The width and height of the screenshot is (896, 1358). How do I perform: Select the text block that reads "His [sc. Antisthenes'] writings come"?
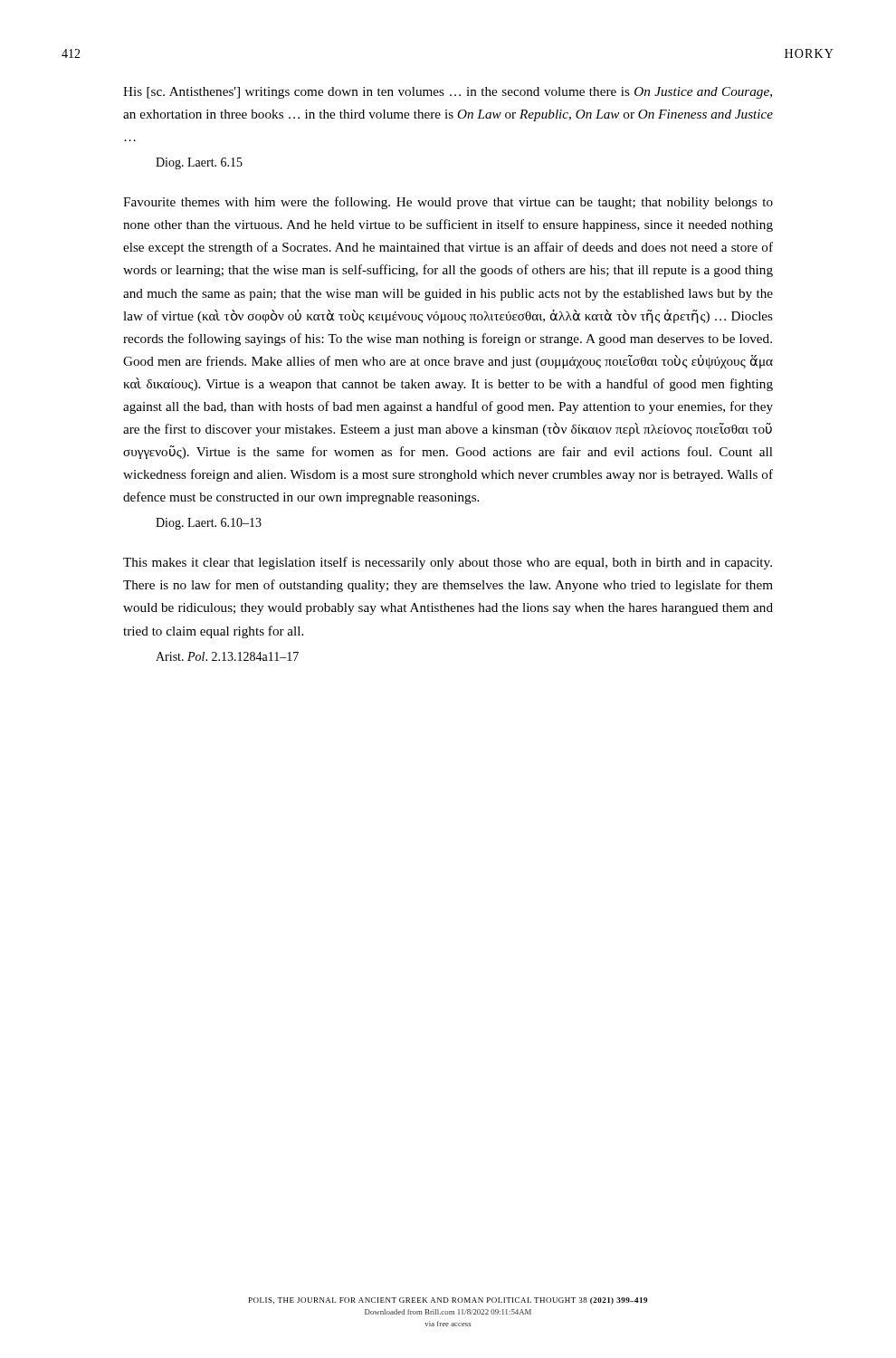[448, 114]
